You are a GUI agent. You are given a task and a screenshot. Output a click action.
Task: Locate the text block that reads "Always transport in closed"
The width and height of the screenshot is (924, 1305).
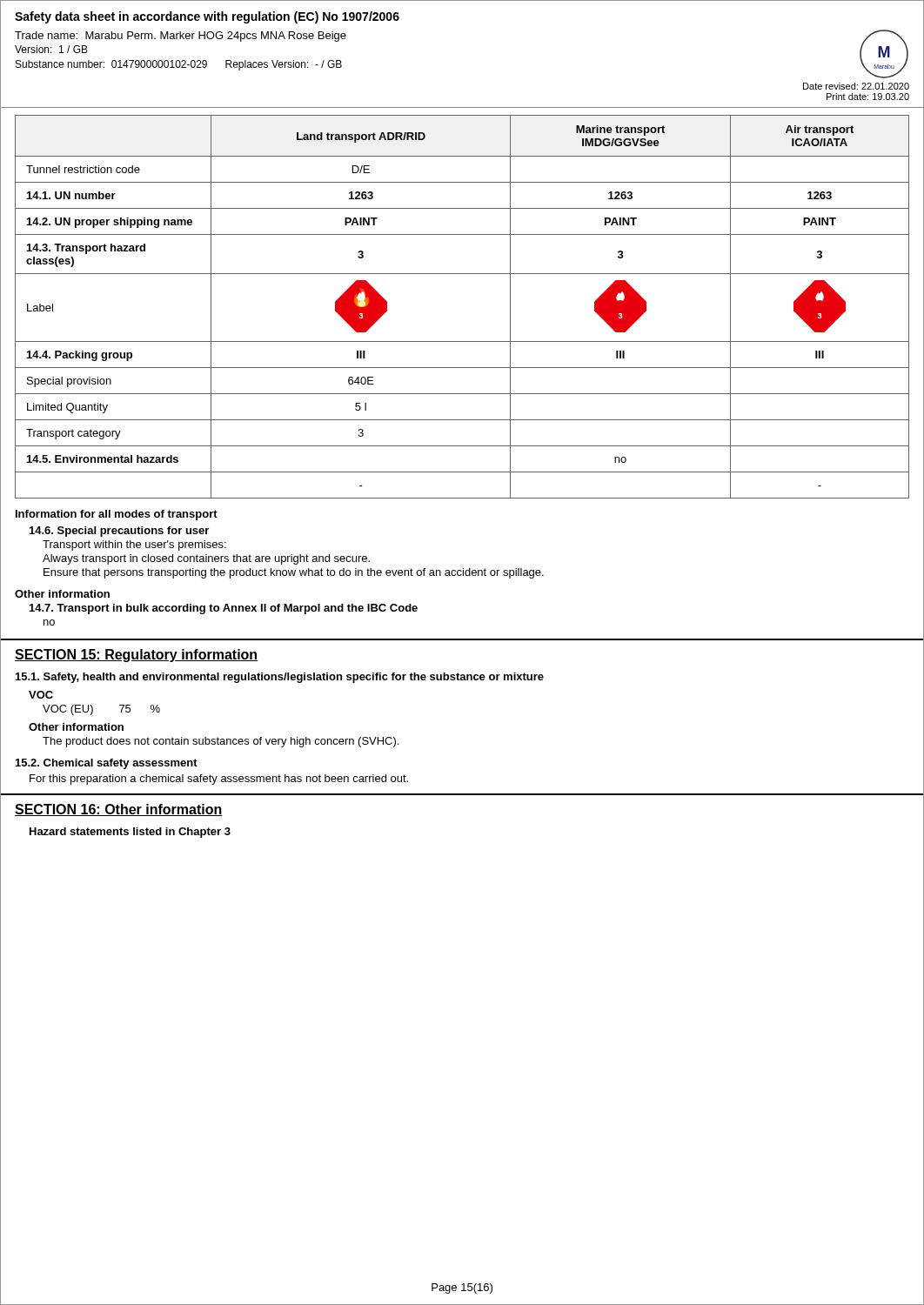[207, 558]
